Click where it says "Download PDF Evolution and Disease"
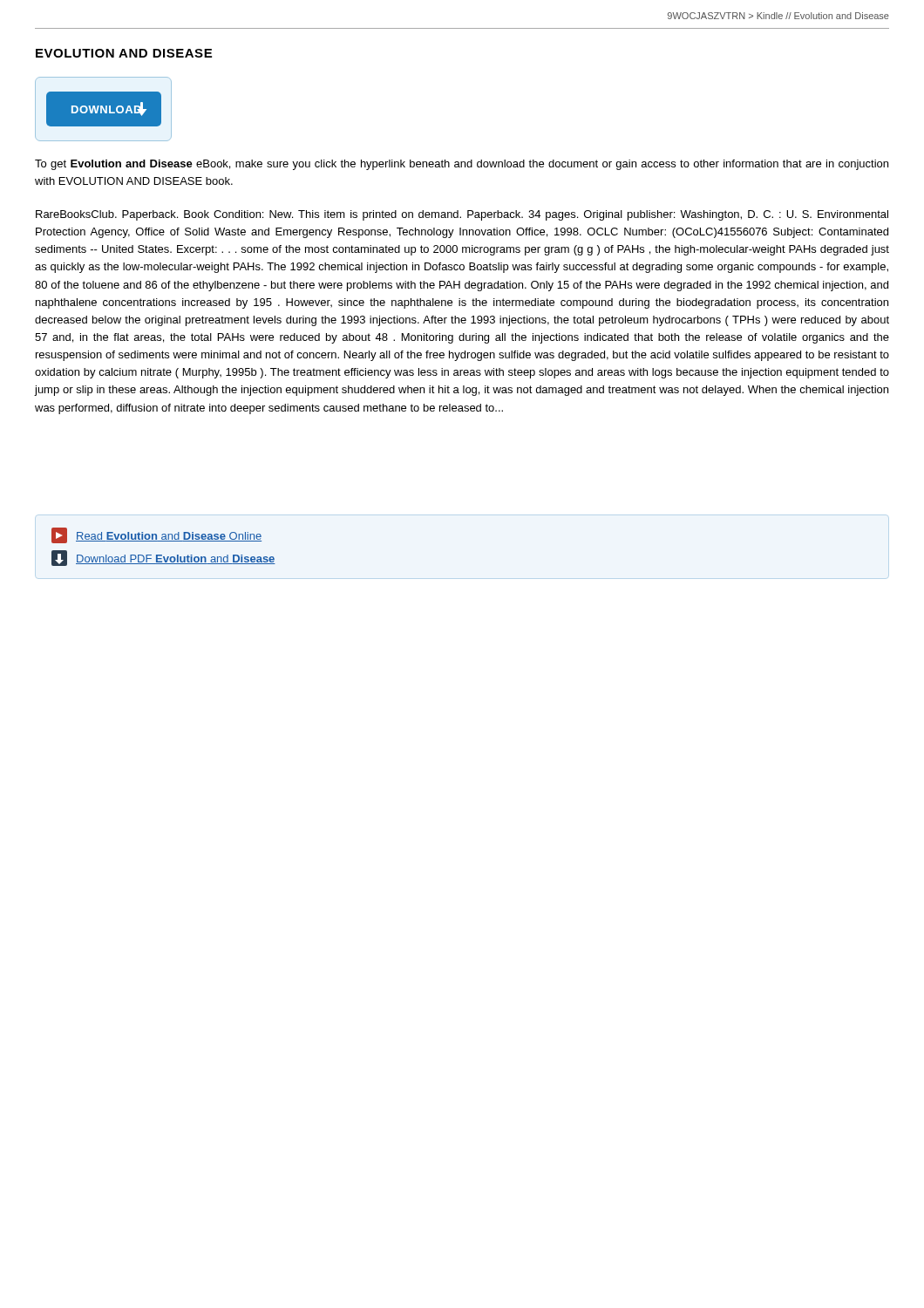The image size is (924, 1308). point(163,558)
